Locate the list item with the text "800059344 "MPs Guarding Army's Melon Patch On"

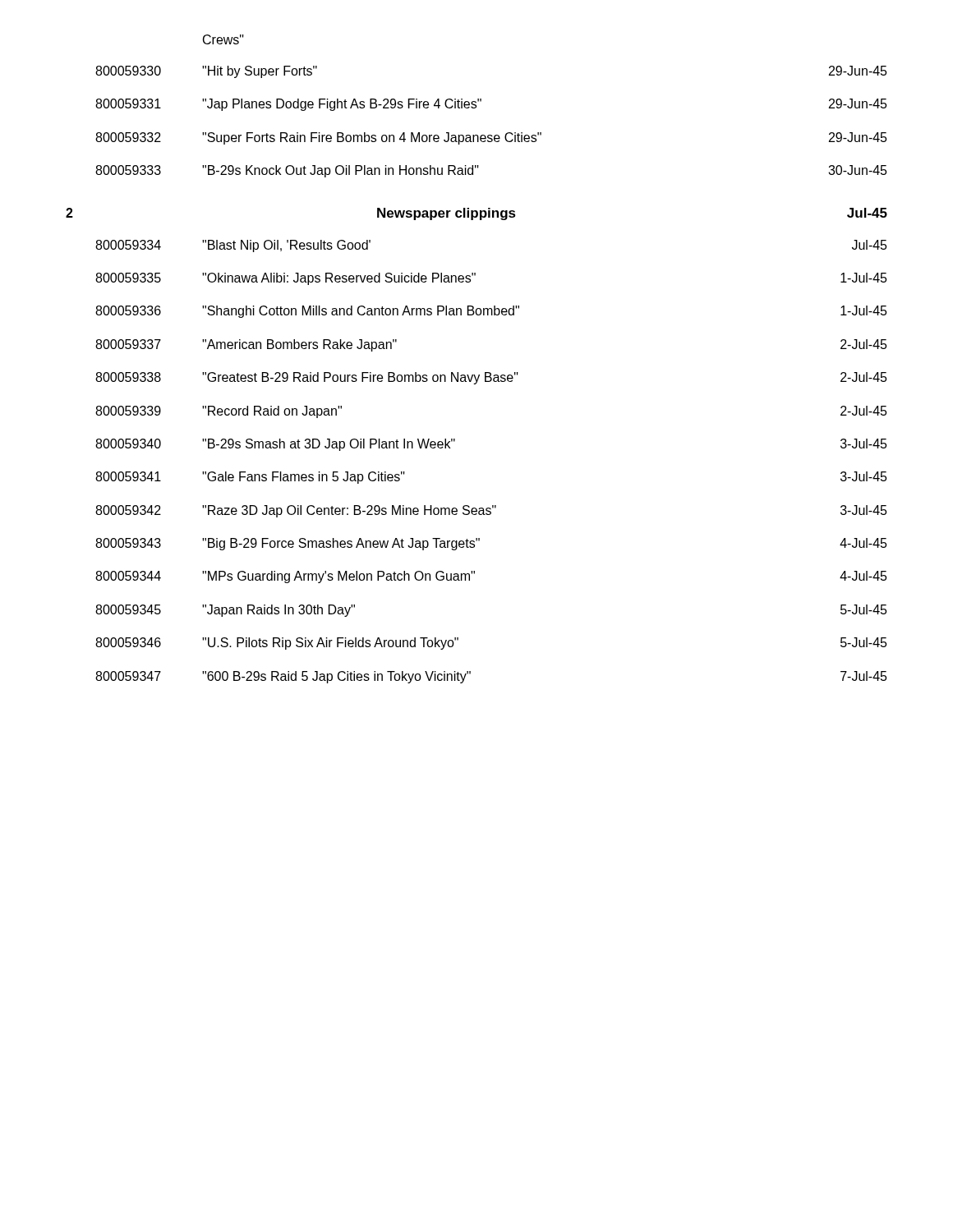(476, 577)
